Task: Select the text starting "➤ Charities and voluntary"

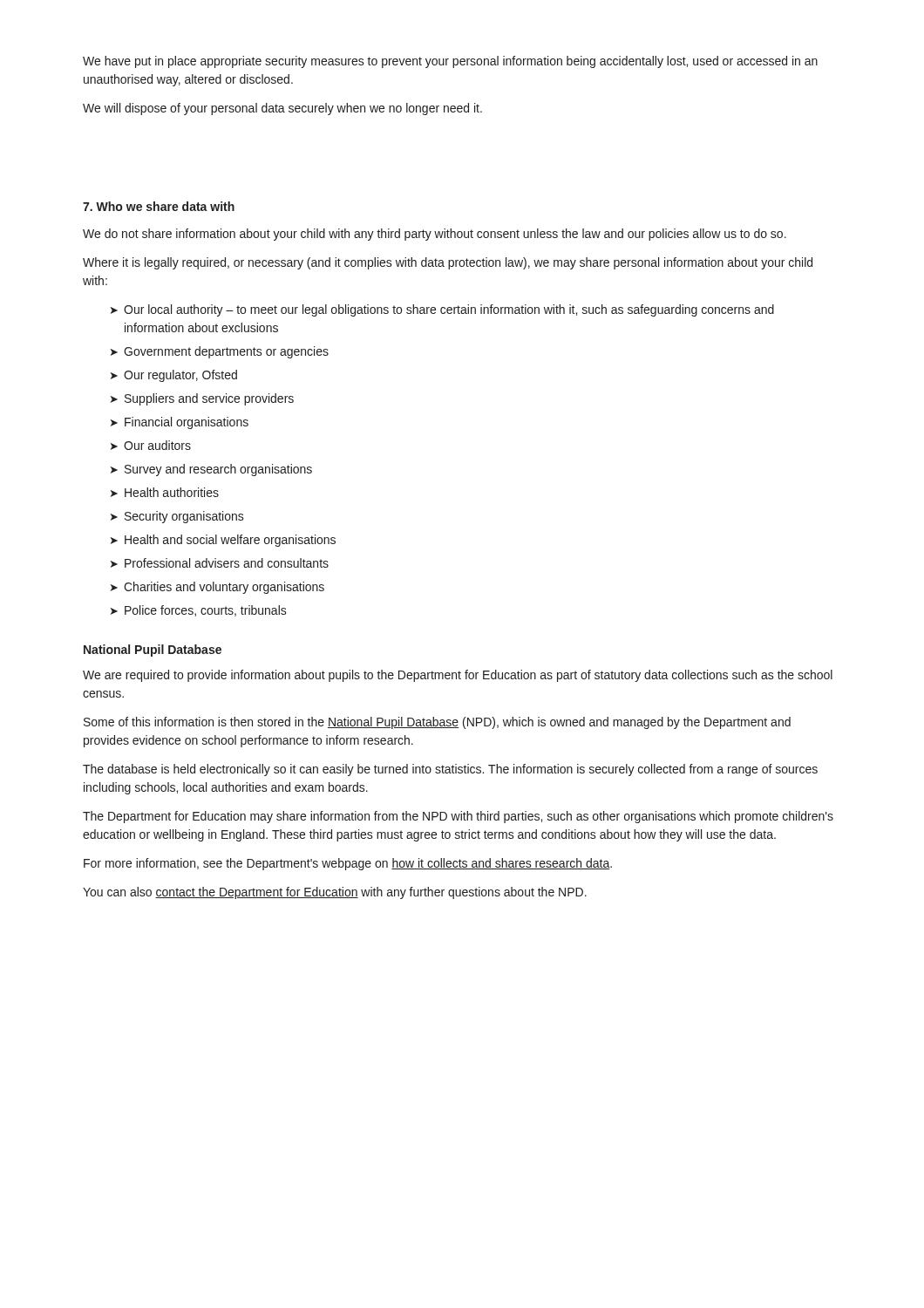Action: tap(217, 588)
